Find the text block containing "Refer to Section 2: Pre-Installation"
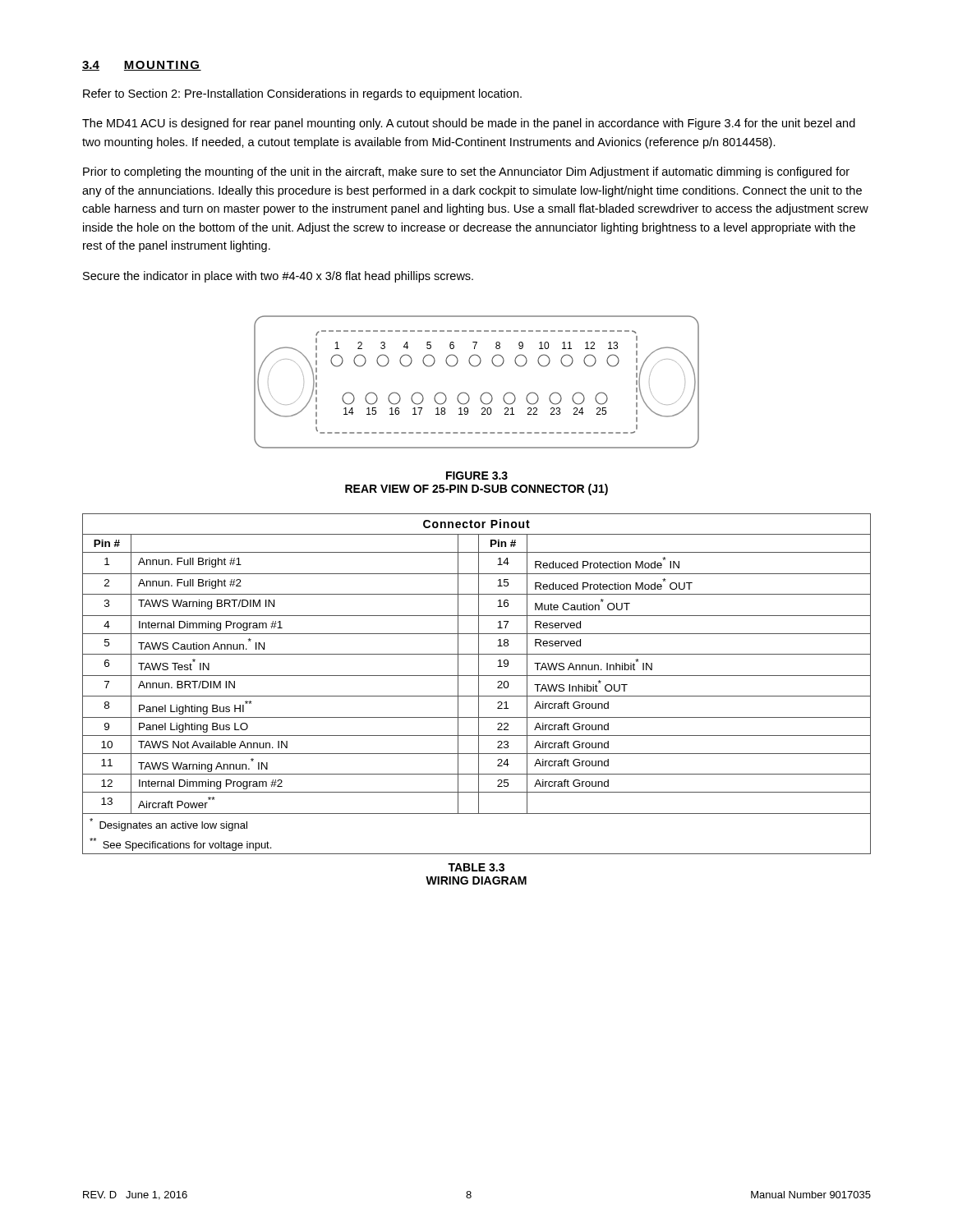953x1232 pixels. coord(302,94)
